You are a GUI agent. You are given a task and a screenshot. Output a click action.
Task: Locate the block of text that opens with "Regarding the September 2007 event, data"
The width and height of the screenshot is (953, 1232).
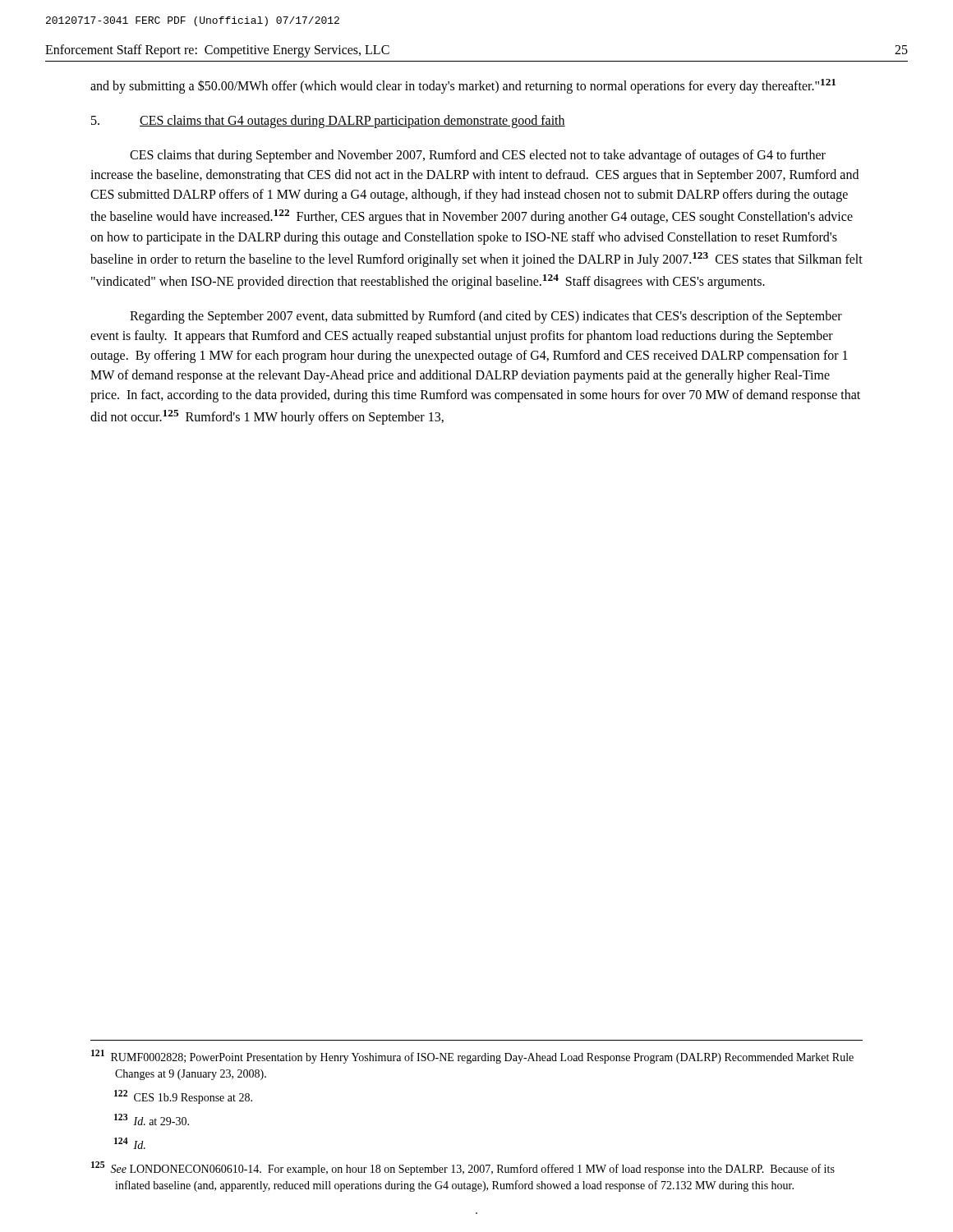[475, 367]
